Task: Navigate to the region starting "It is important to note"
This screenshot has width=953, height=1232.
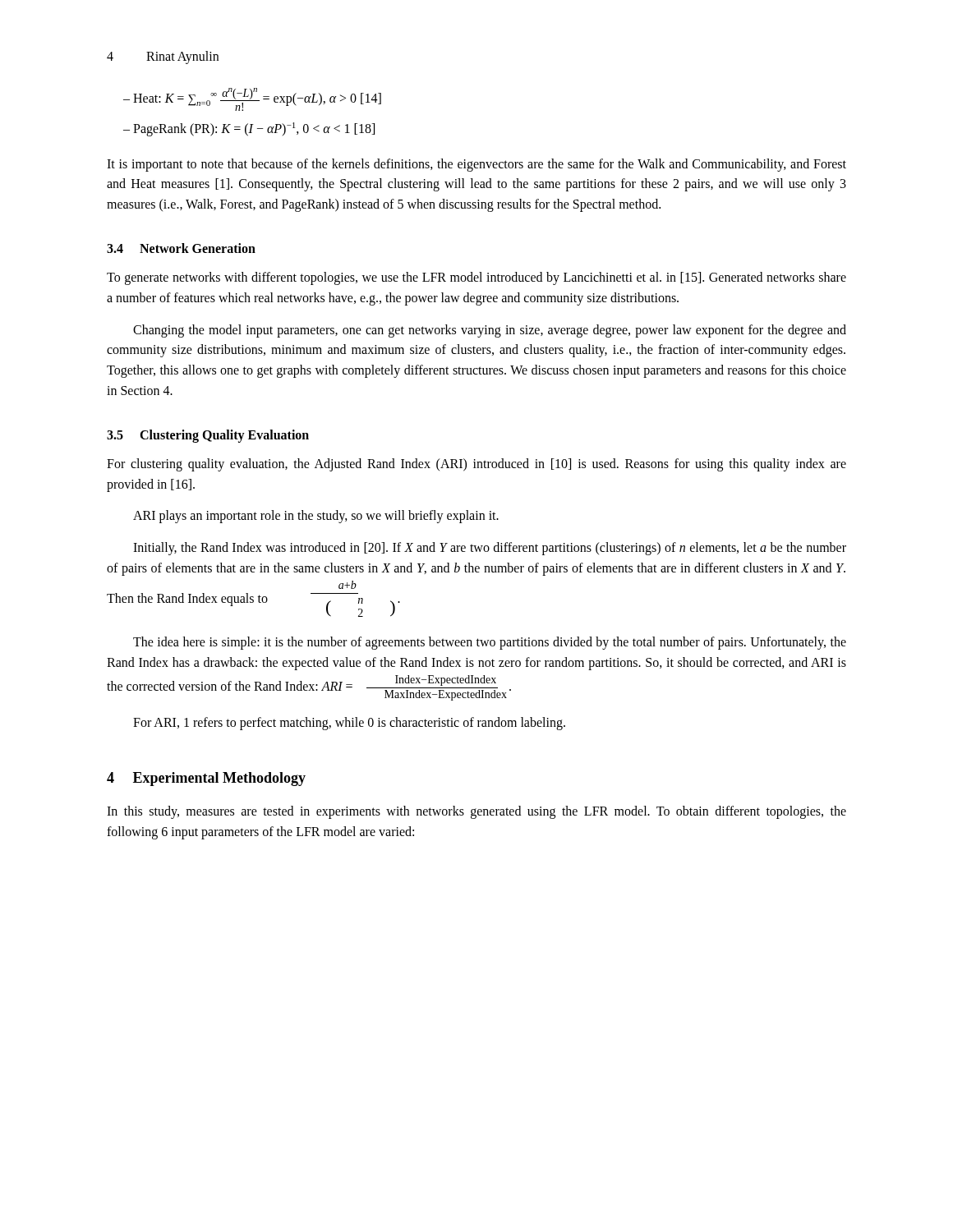Action: coord(476,184)
